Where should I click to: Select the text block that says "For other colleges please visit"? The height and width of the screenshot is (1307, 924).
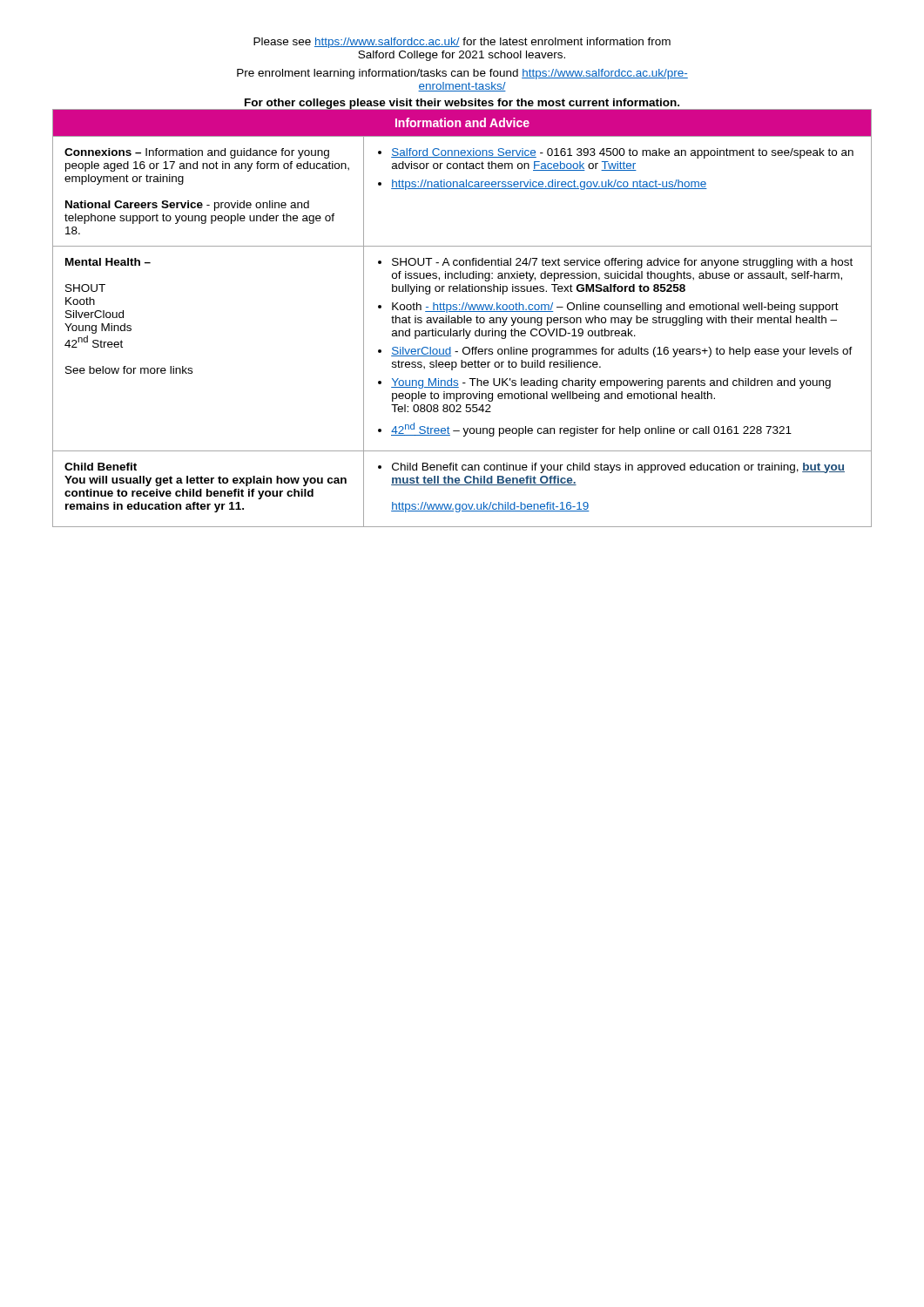462,102
